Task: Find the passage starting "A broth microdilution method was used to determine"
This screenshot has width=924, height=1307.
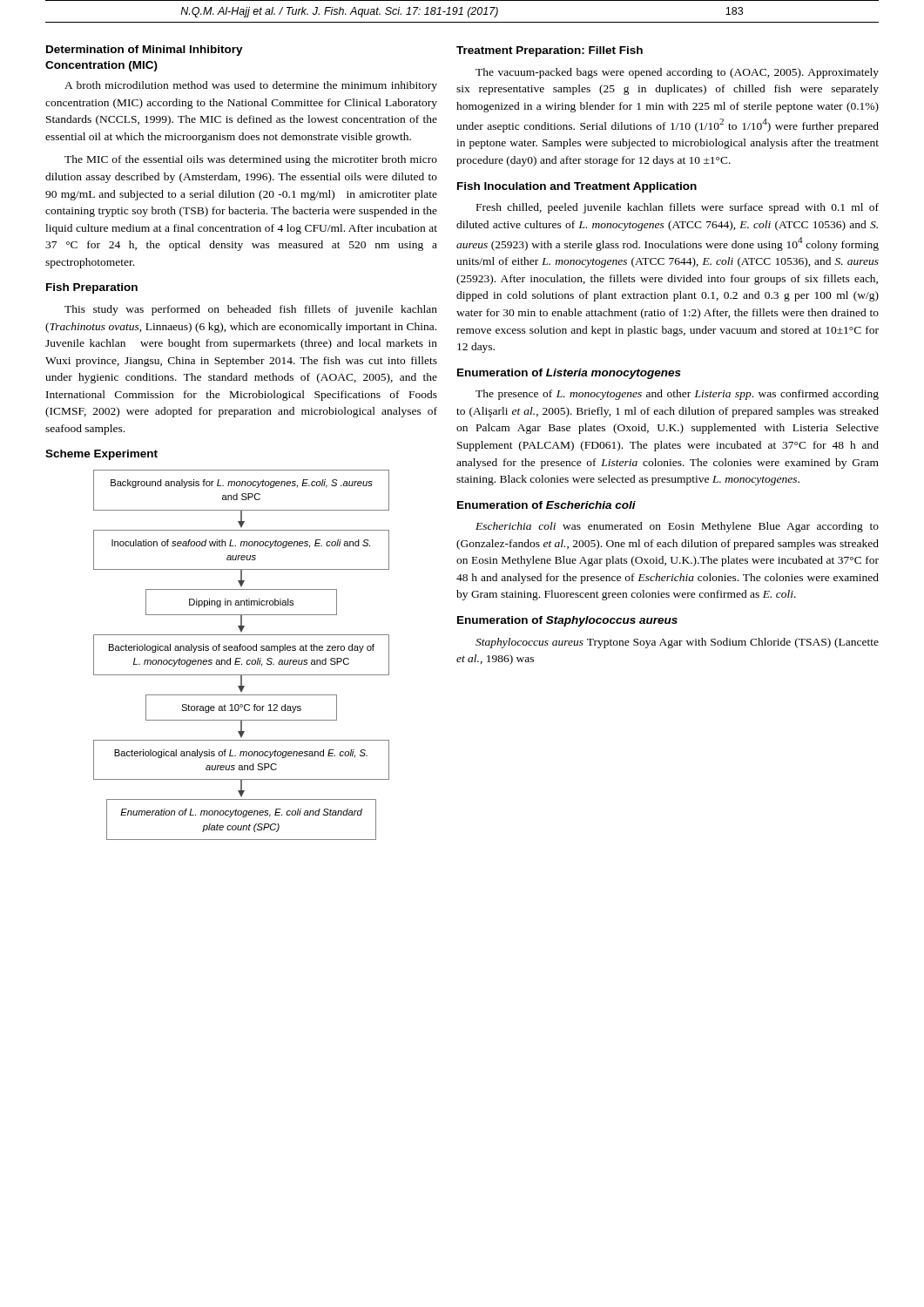Action: tap(241, 174)
